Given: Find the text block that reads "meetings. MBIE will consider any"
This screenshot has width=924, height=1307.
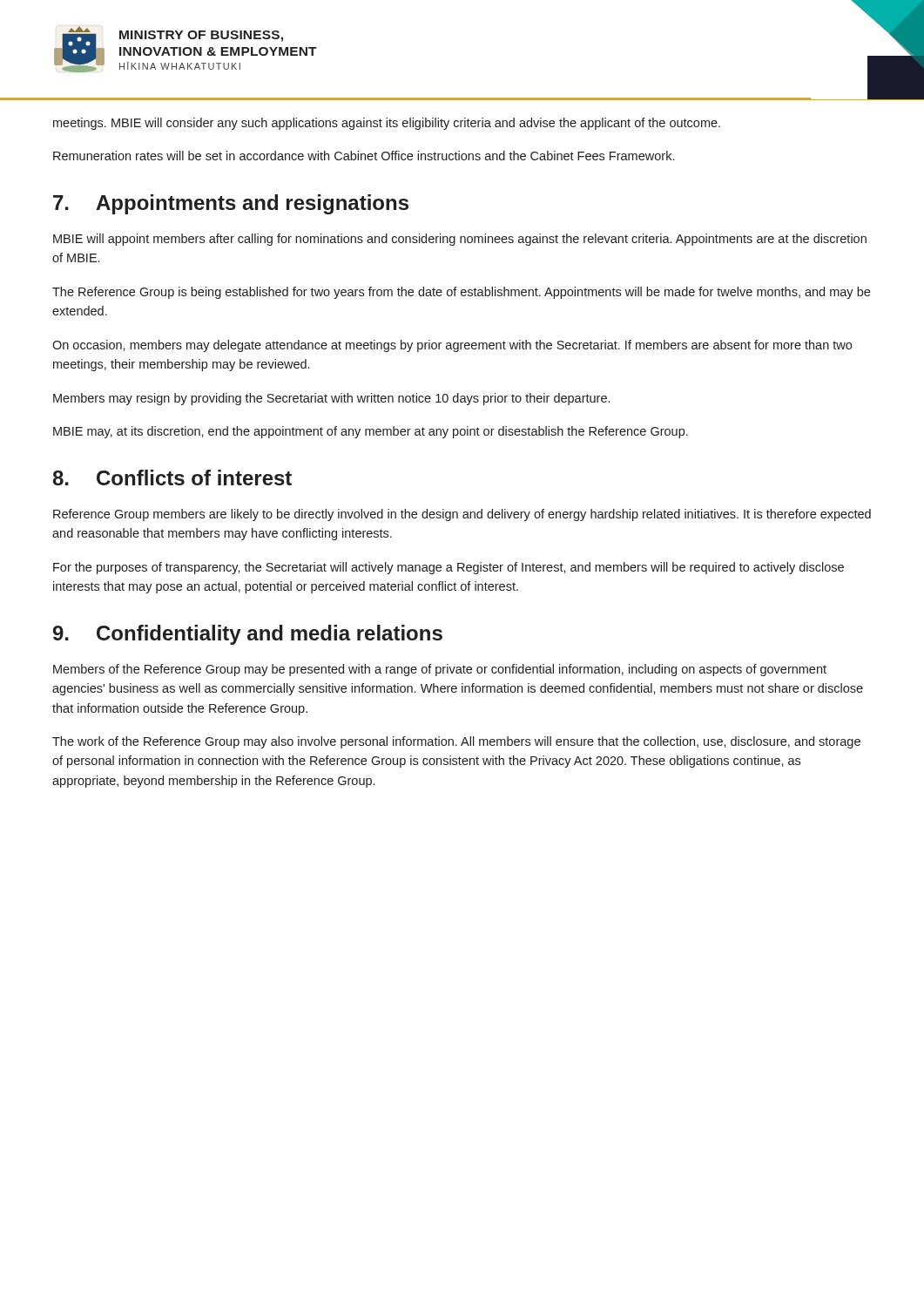Looking at the screenshot, I should [462, 123].
